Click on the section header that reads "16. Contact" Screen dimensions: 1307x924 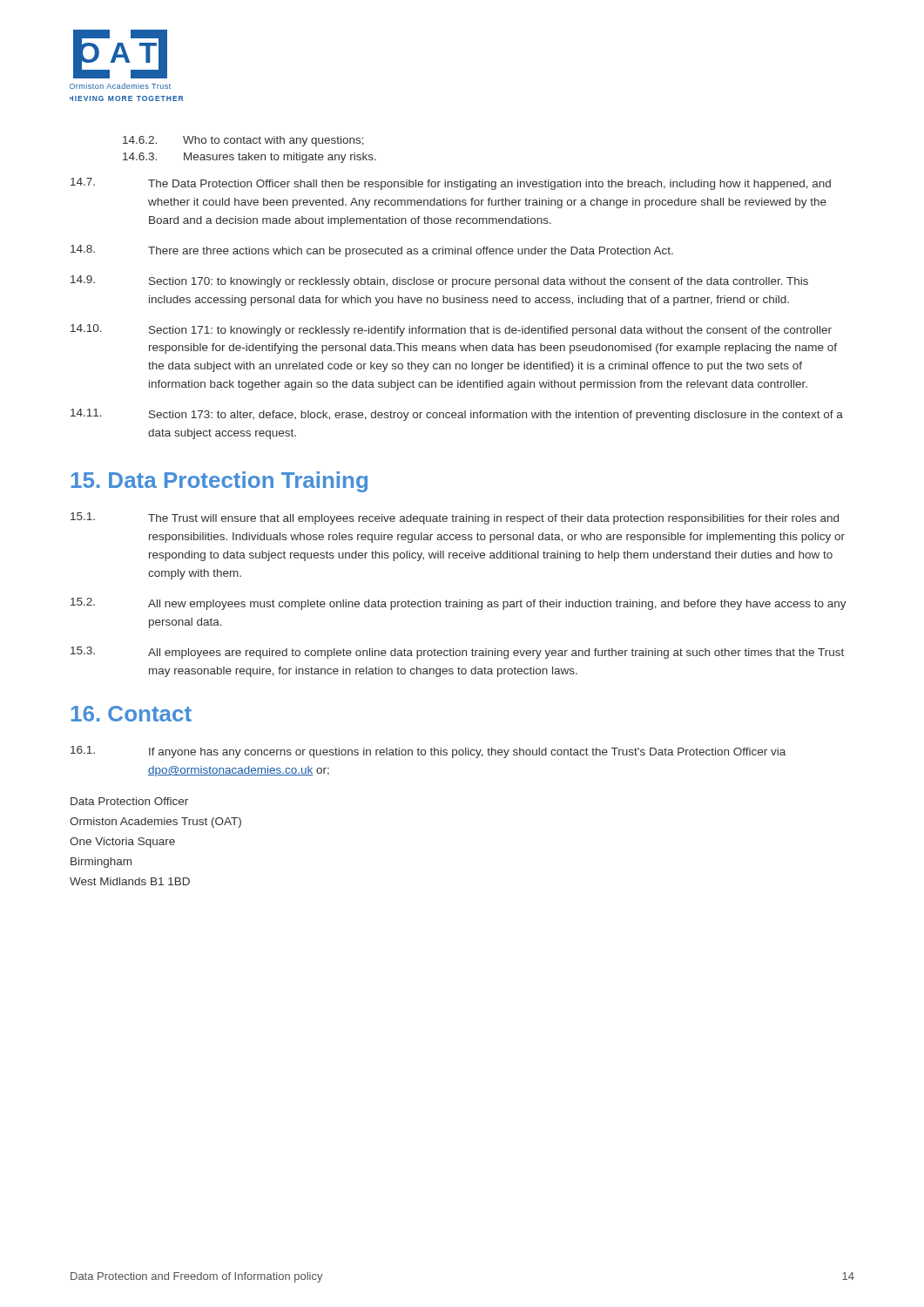point(131,714)
